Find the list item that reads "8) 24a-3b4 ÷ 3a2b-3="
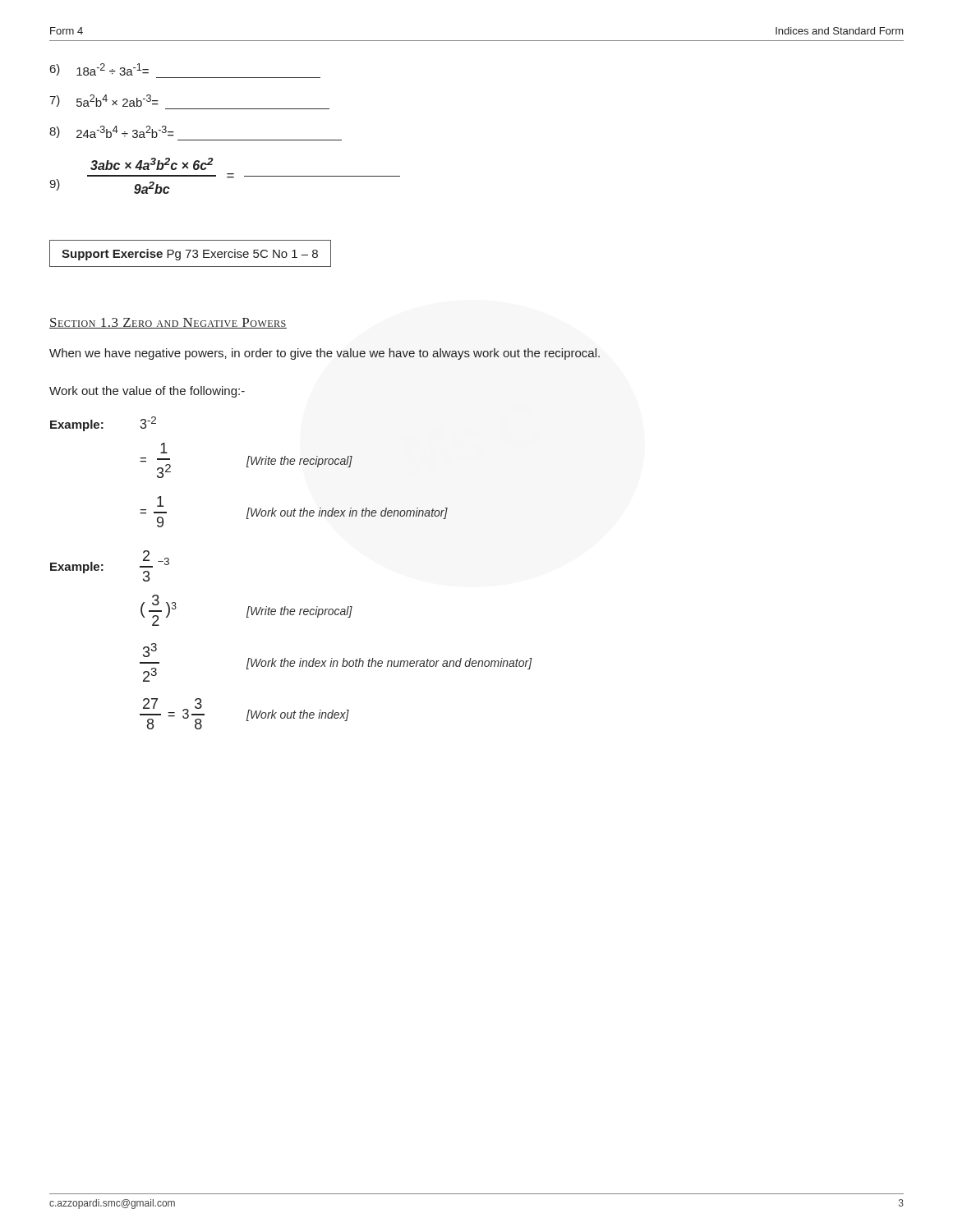The width and height of the screenshot is (953, 1232). click(196, 132)
